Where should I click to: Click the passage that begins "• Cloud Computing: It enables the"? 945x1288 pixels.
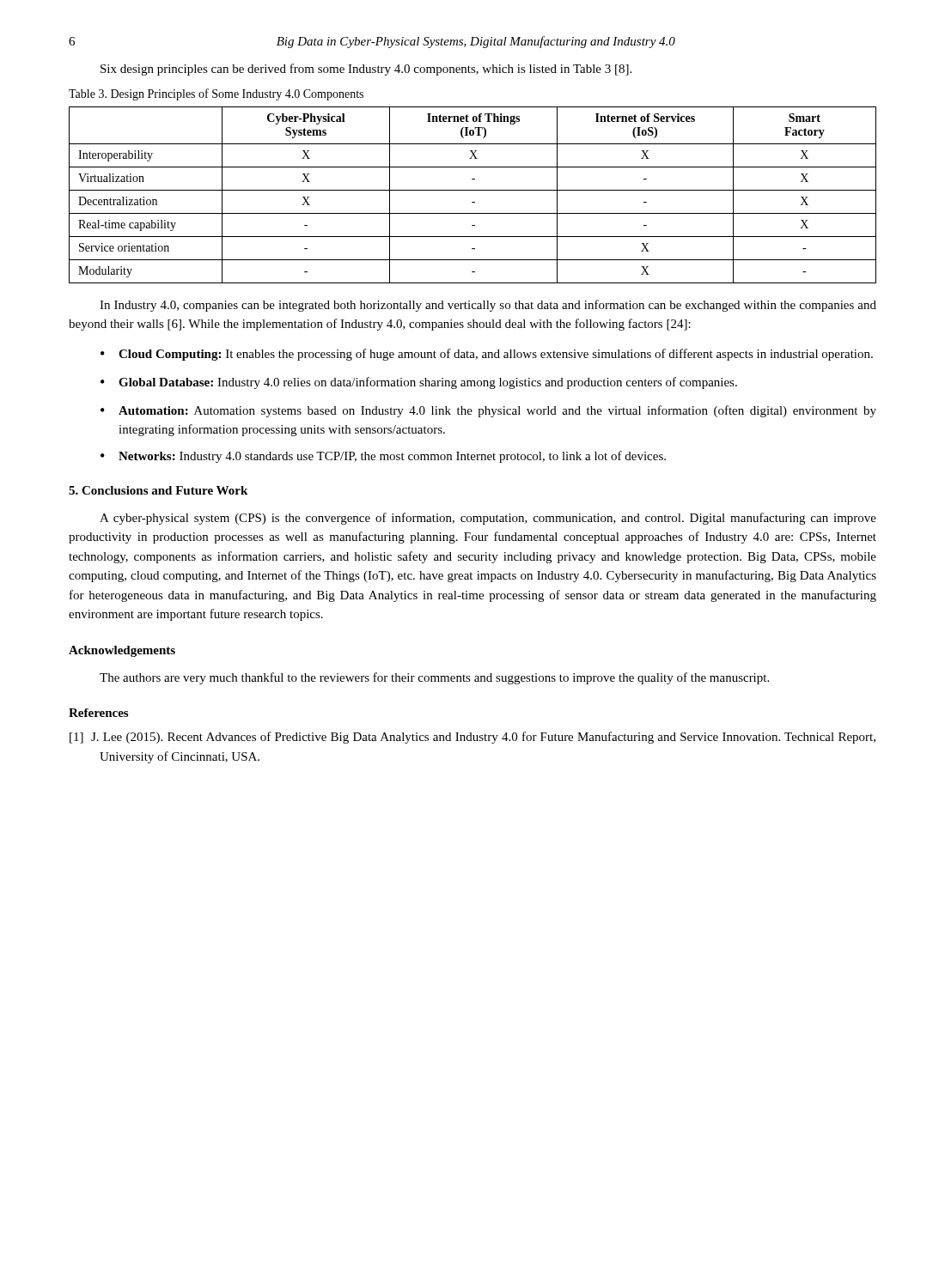click(488, 355)
